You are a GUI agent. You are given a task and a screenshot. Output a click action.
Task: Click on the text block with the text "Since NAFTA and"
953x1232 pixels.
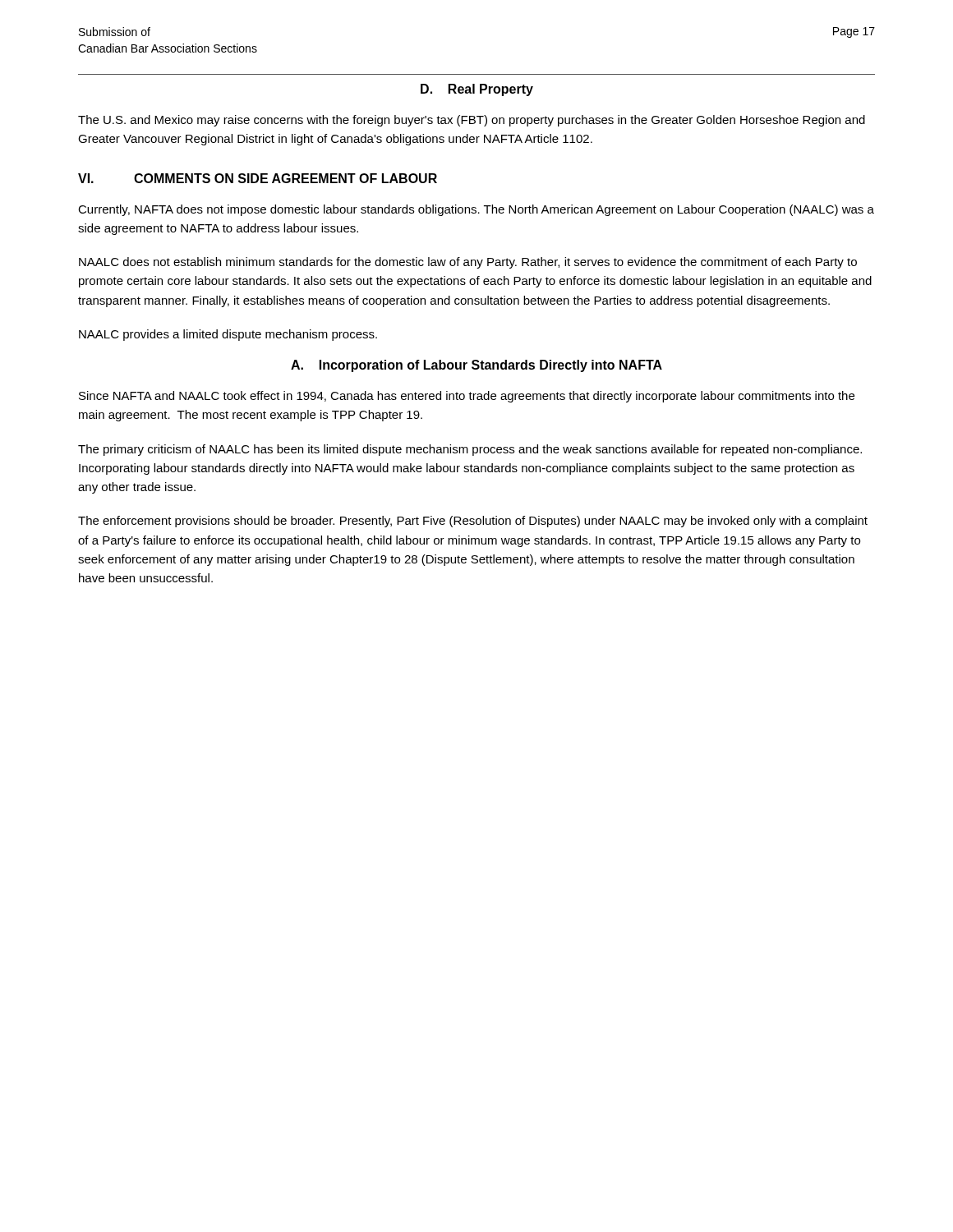coord(467,405)
